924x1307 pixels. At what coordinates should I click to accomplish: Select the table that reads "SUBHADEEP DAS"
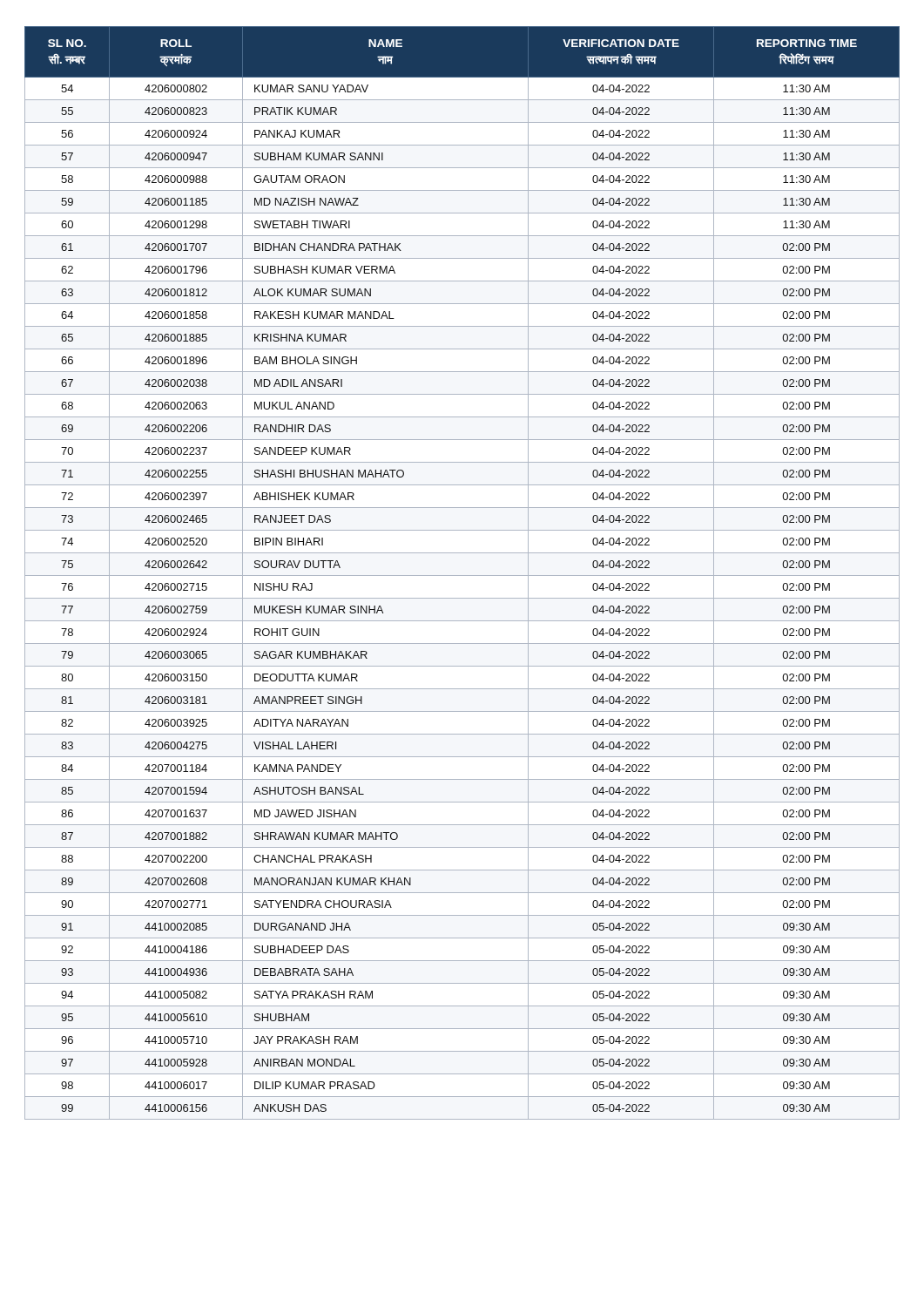462,573
